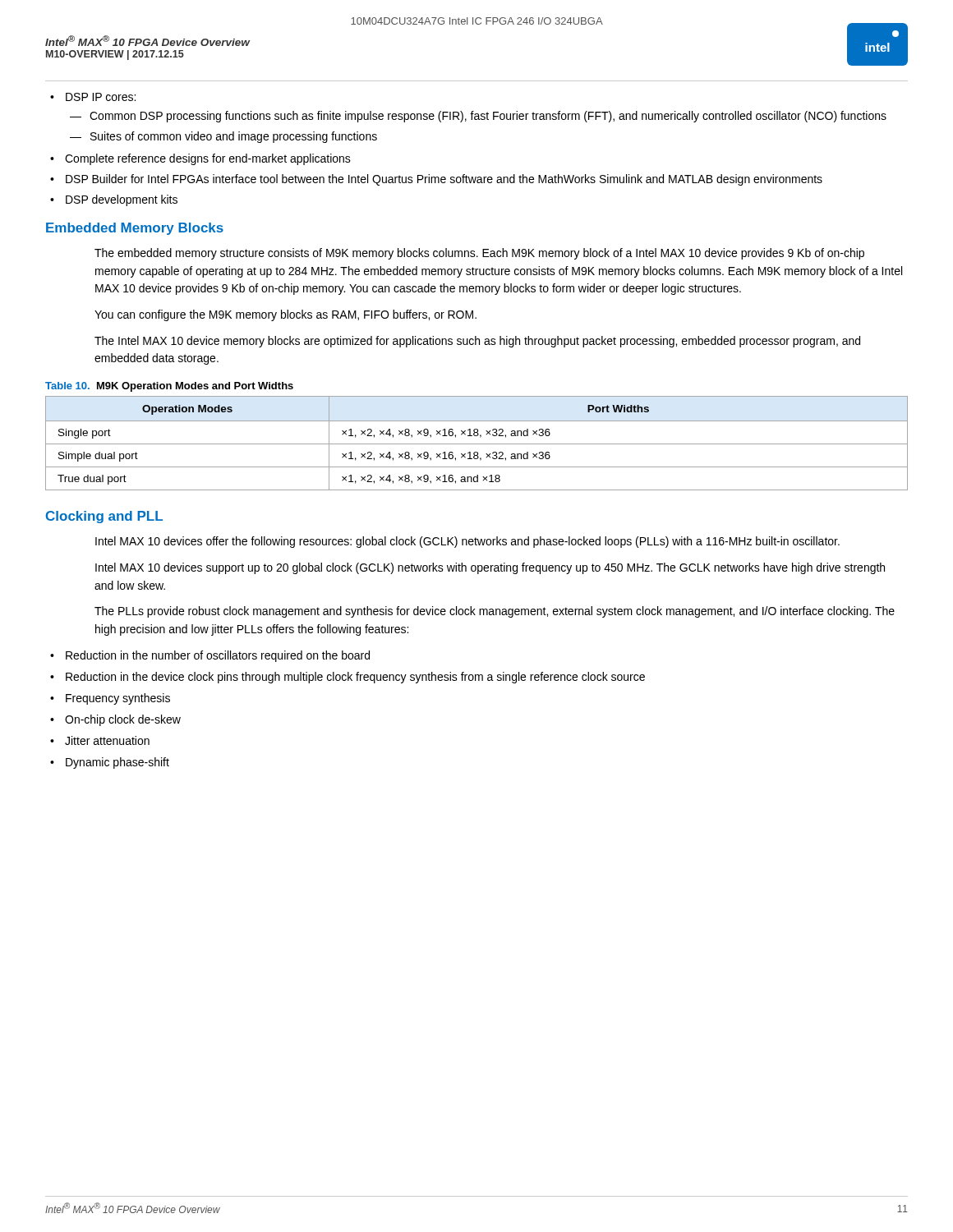Screen dimensions: 1232x953
Task: Point to "• Frequency synthesis"
Action: pos(110,698)
